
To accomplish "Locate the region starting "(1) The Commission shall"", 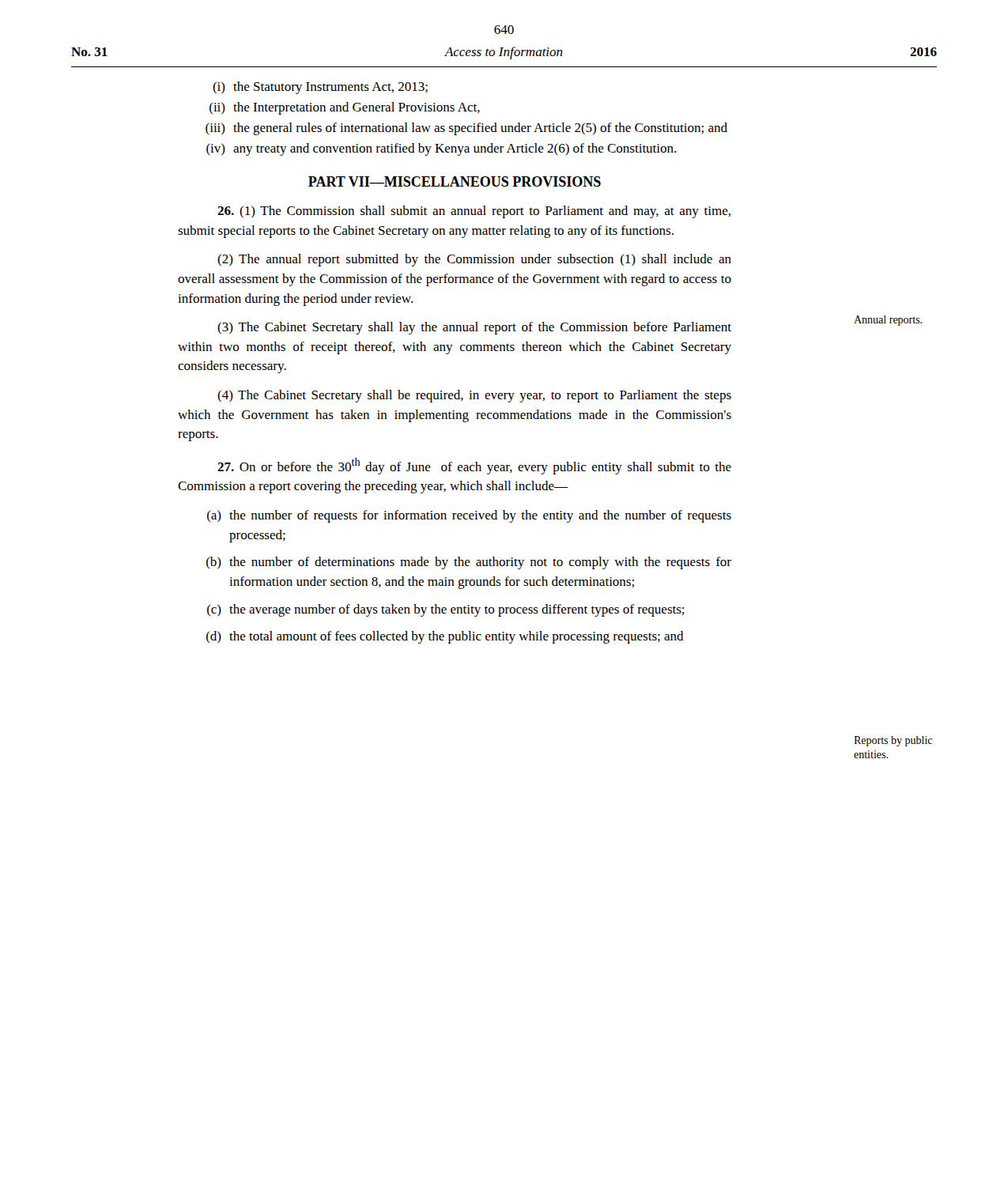I will pos(455,220).
